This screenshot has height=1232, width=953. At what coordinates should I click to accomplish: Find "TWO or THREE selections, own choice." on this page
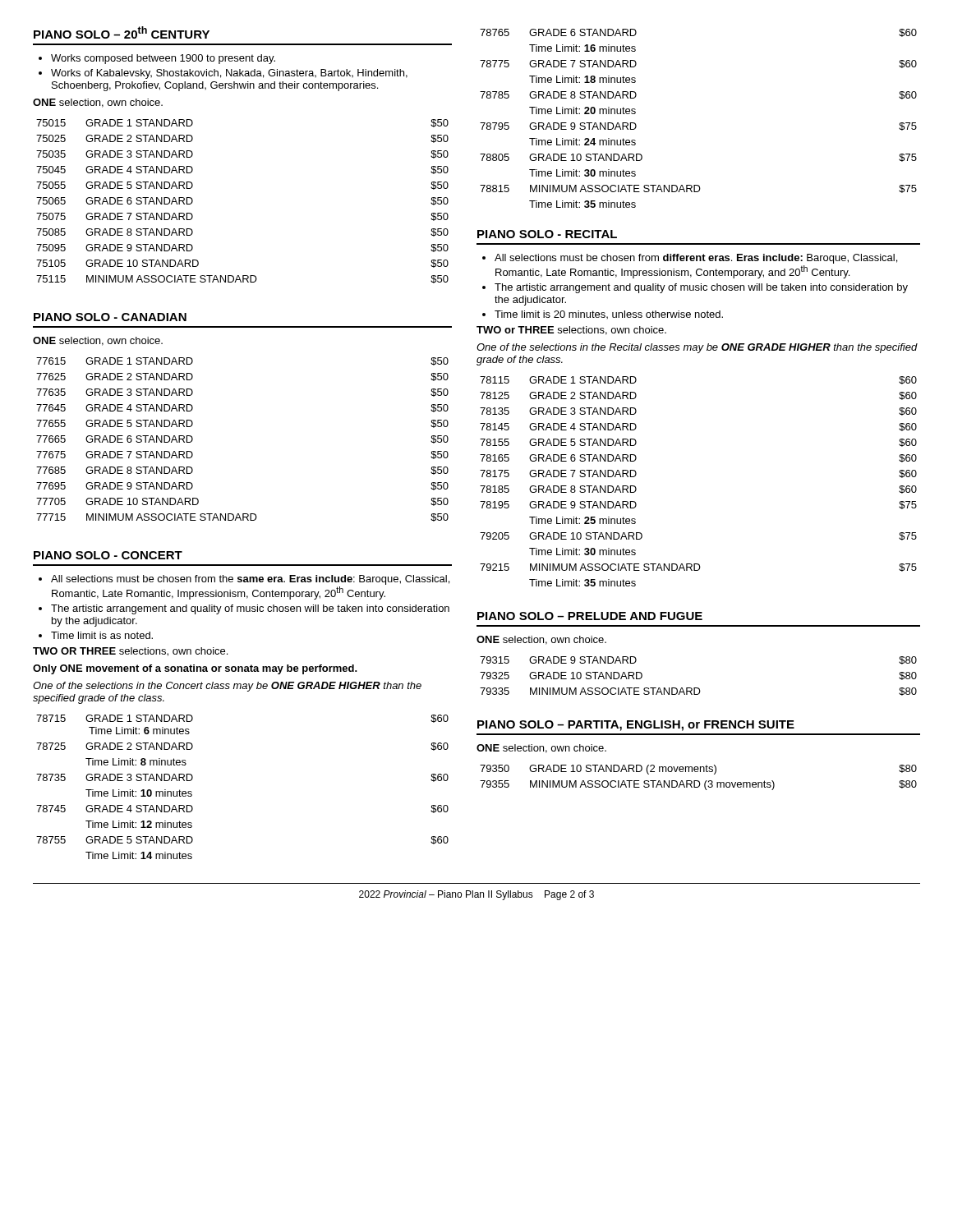pos(572,330)
